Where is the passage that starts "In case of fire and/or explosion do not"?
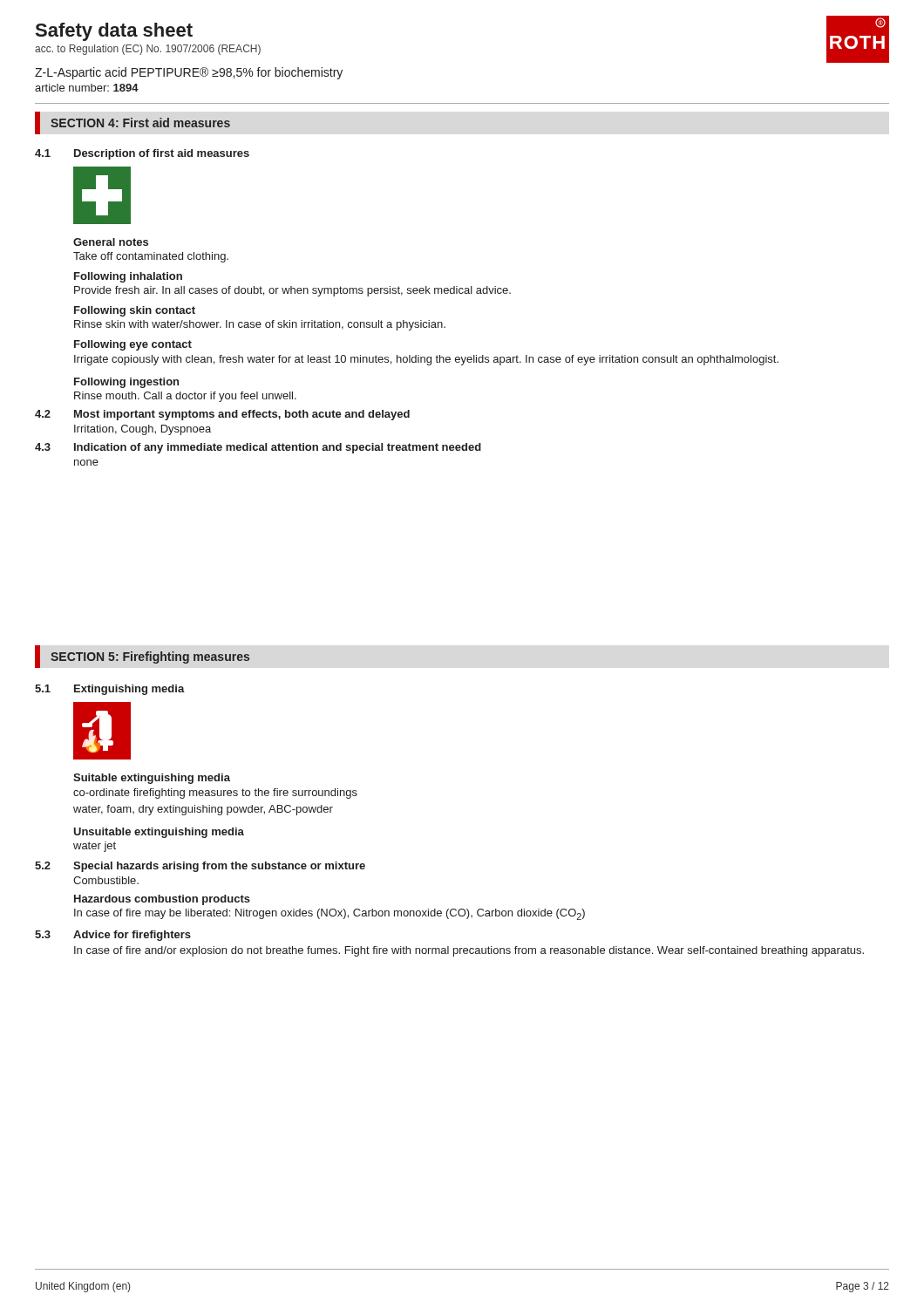 coord(469,950)
